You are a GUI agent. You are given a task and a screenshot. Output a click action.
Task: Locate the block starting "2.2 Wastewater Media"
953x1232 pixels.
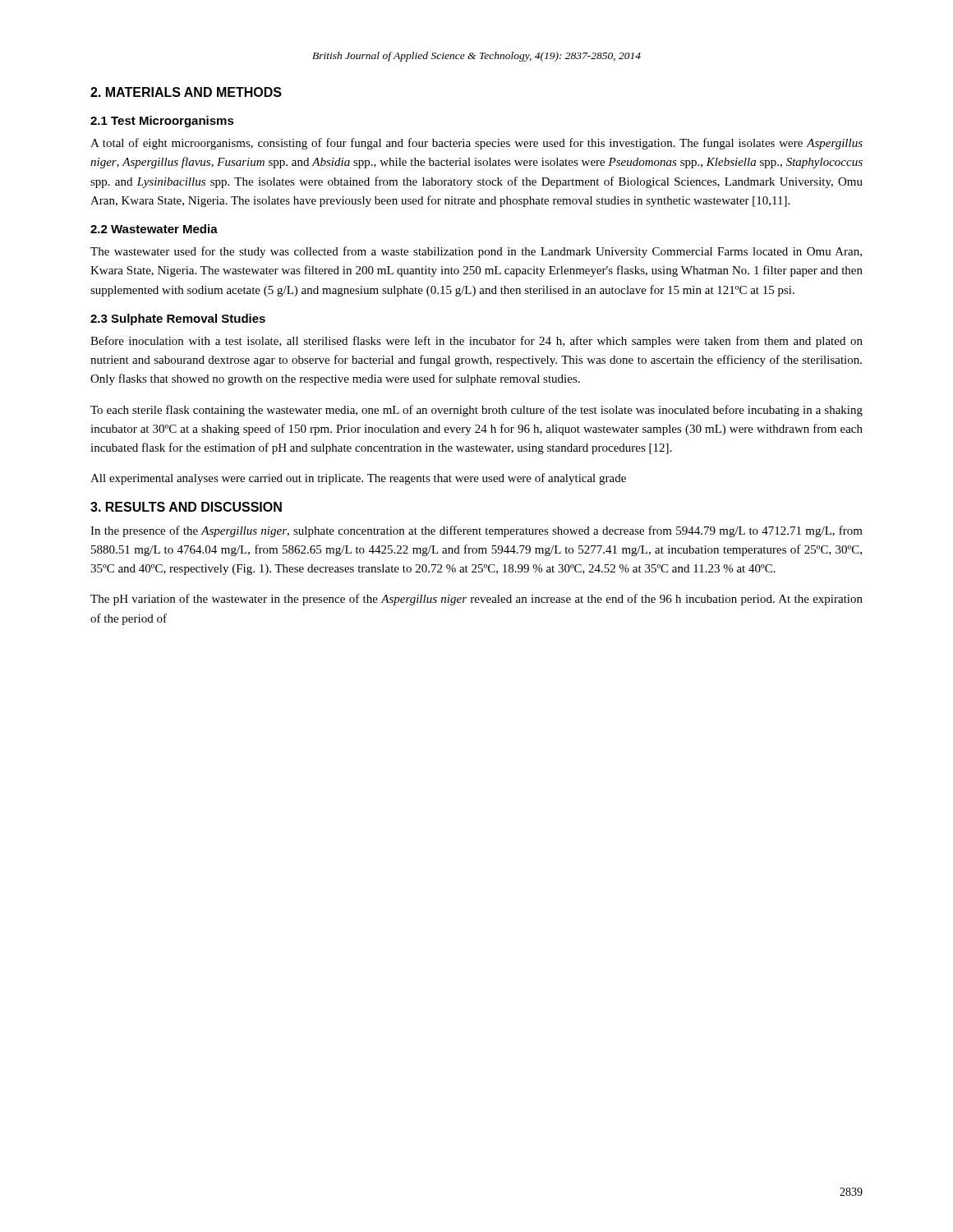(154, 229)
